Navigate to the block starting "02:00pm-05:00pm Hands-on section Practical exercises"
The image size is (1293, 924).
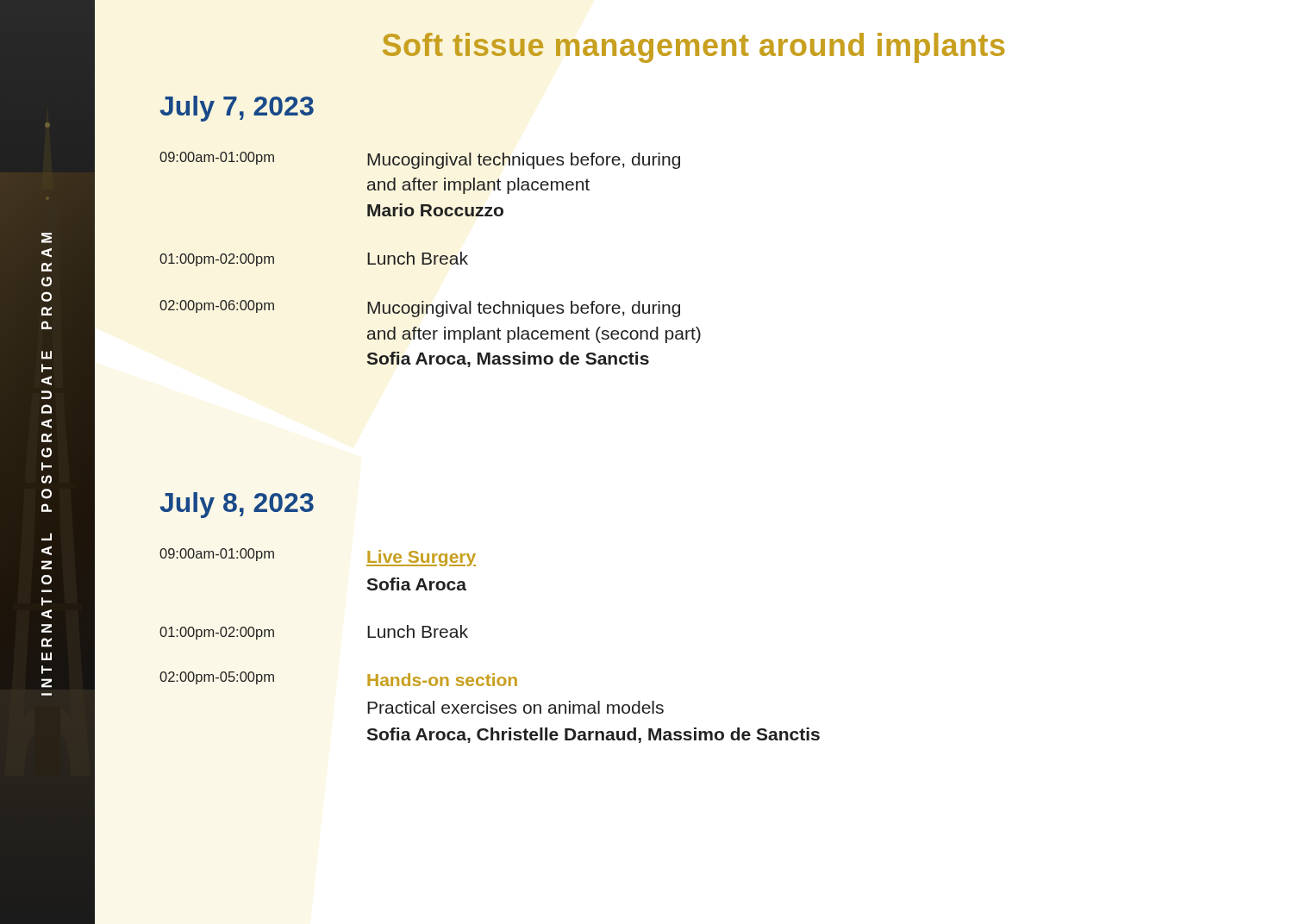coord(490,707)
